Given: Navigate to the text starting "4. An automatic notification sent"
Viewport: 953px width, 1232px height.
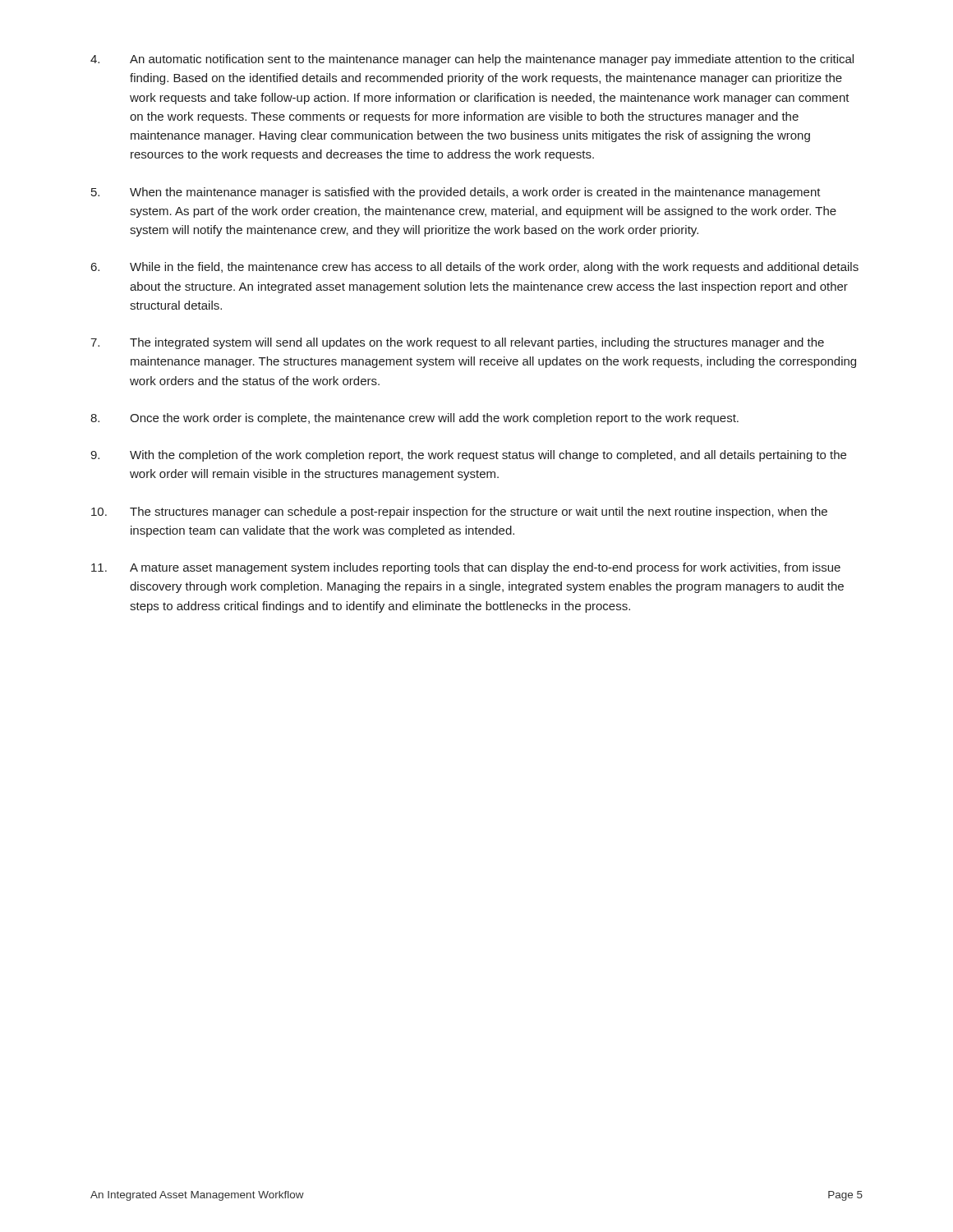Looking at the screenshot, I should click(x=476, y=107).
